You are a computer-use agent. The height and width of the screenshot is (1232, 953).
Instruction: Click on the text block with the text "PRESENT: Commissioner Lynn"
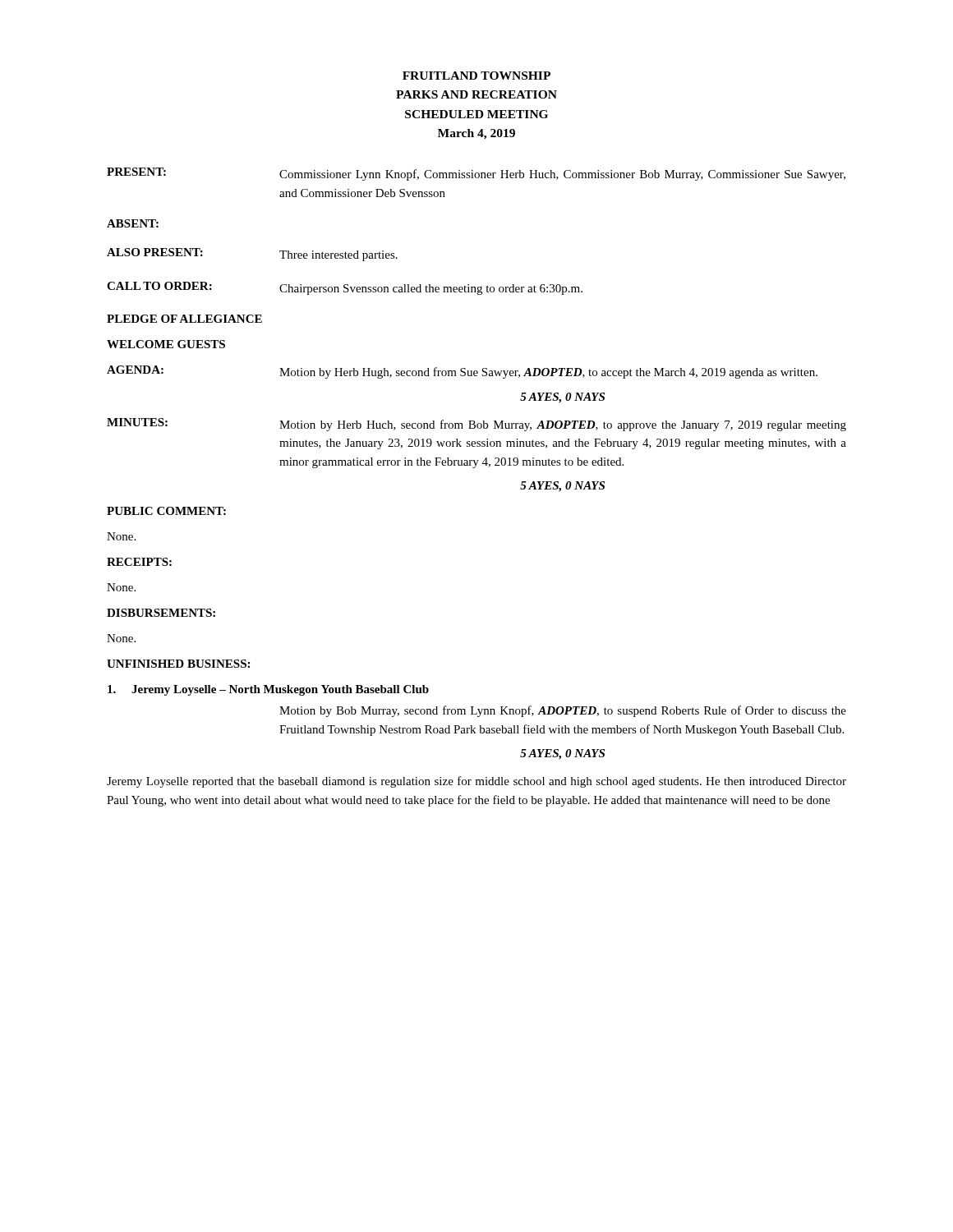(476, 184)
